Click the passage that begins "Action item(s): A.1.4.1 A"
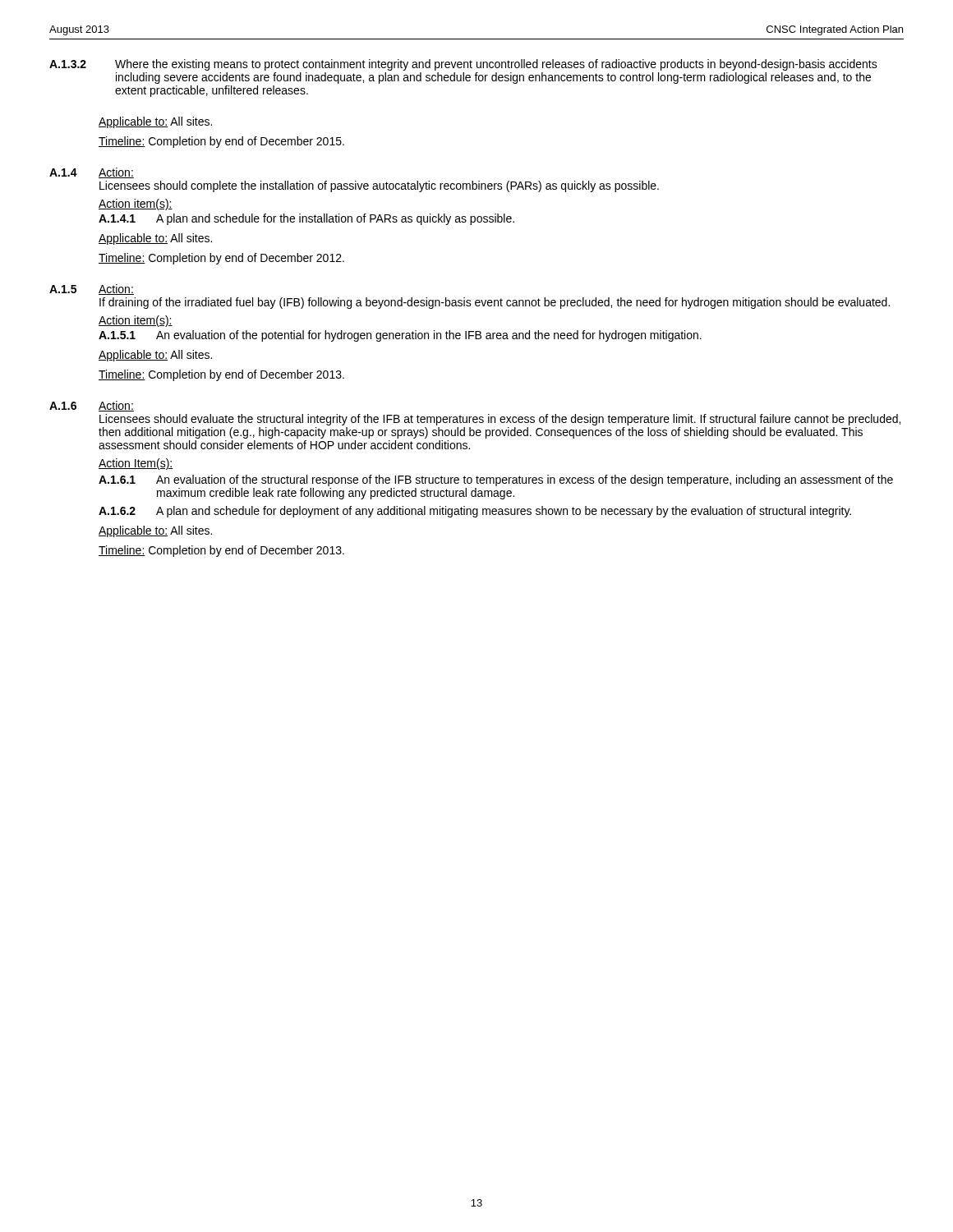 click(x=501, y=211)
